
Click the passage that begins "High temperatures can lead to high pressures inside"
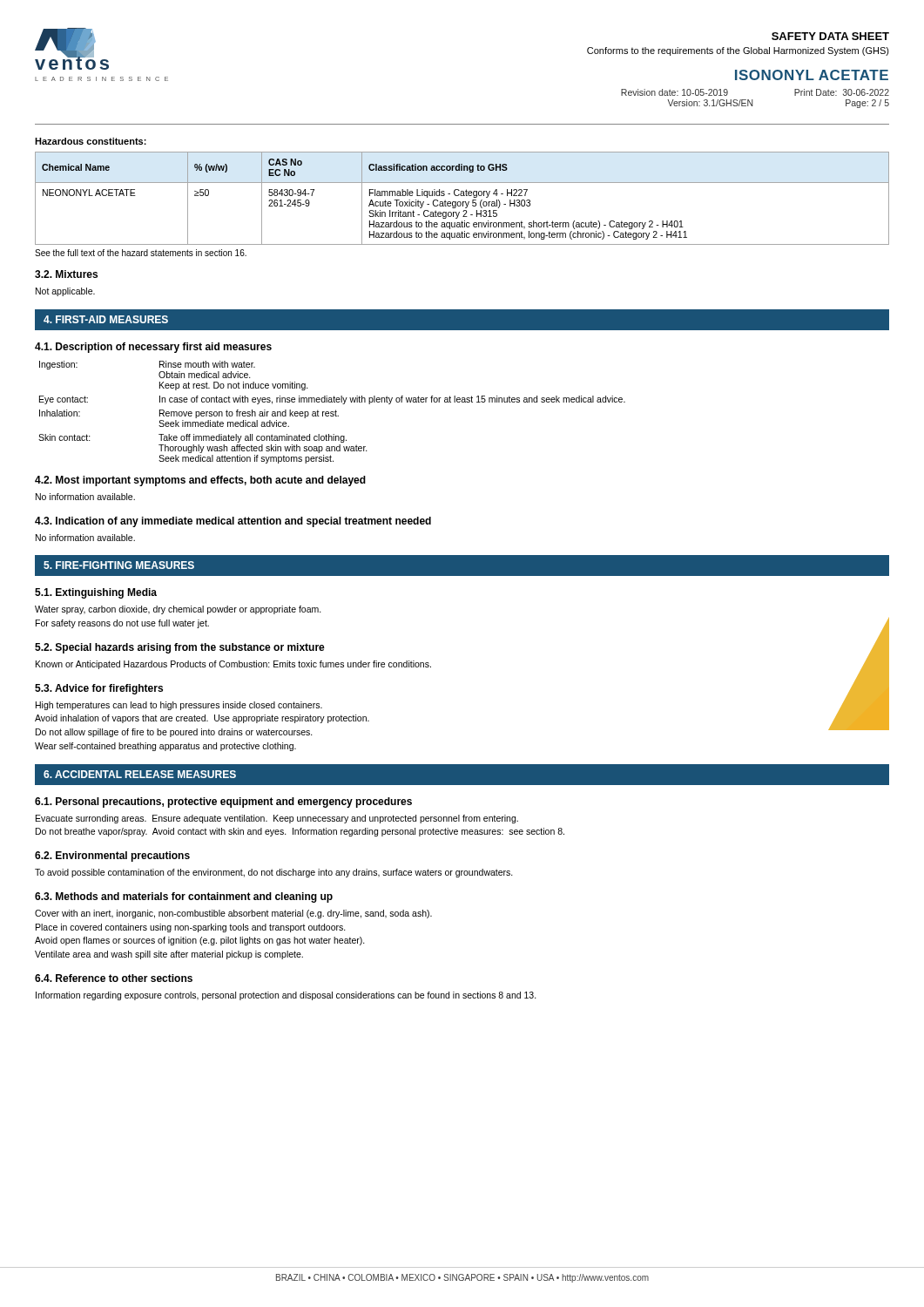click(x=202, y=725)
